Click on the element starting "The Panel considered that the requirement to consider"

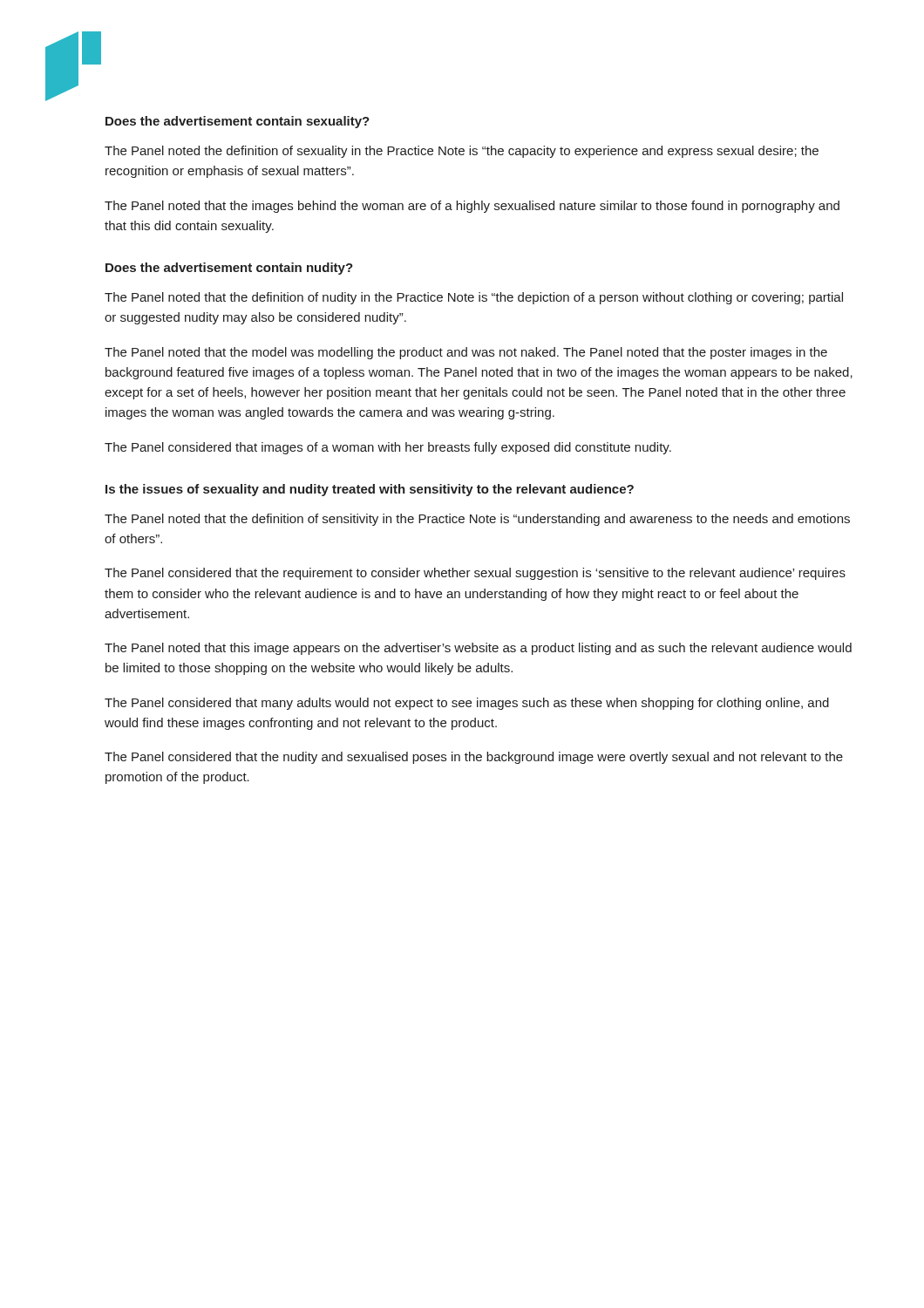pos(475,593)
